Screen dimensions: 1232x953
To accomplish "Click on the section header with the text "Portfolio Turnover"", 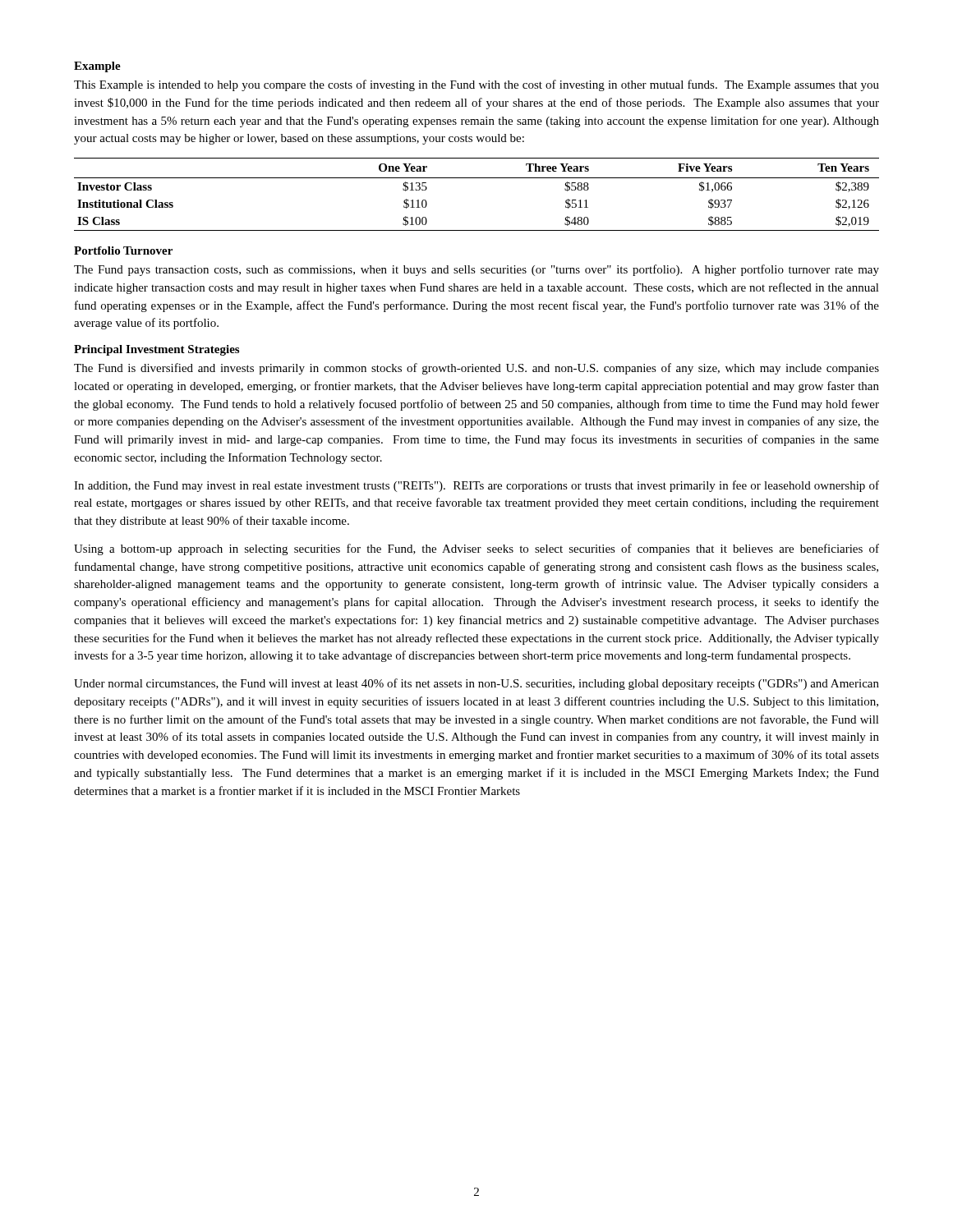I will click(123, 251).
